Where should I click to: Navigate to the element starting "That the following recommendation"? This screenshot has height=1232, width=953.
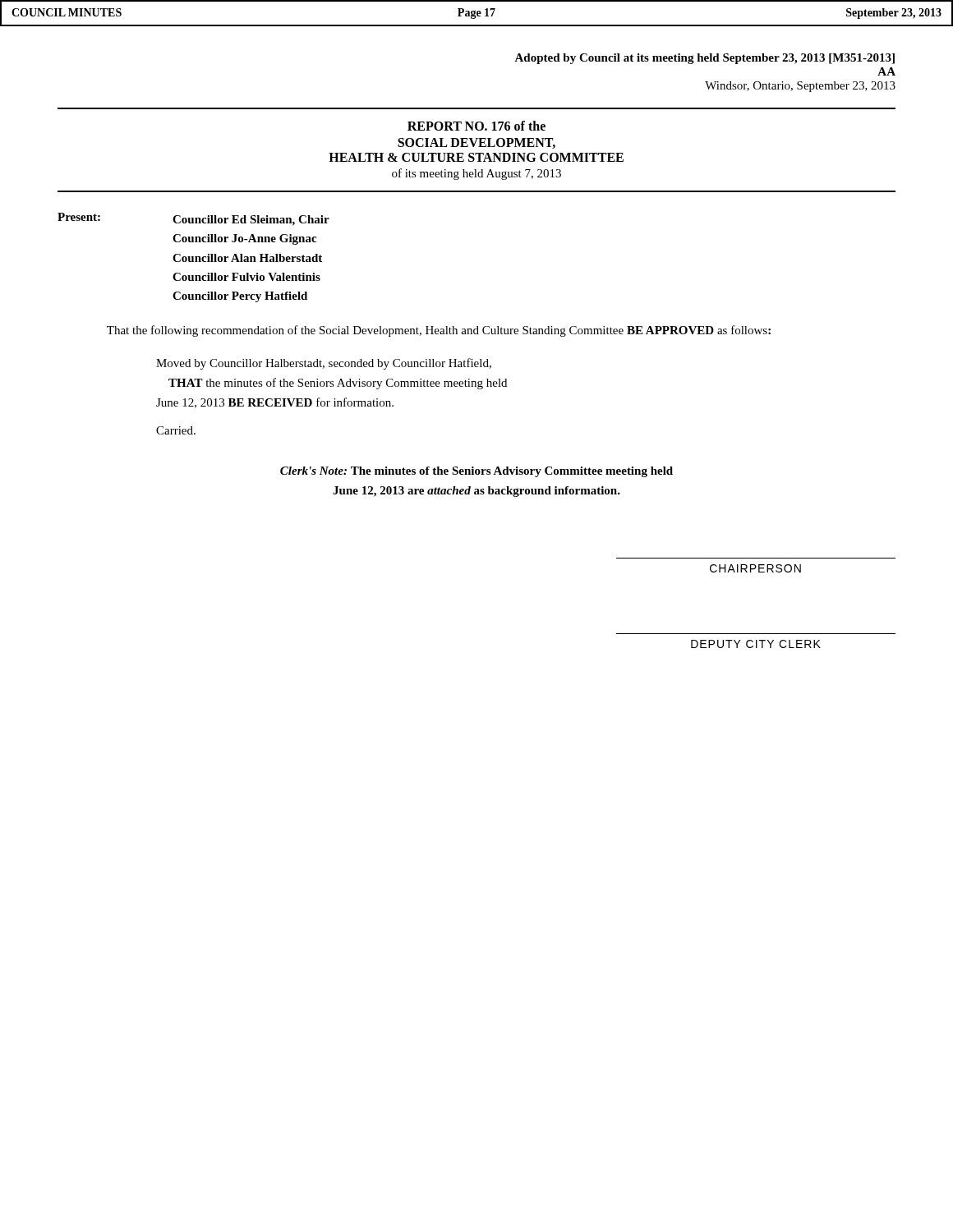[415, 330]
